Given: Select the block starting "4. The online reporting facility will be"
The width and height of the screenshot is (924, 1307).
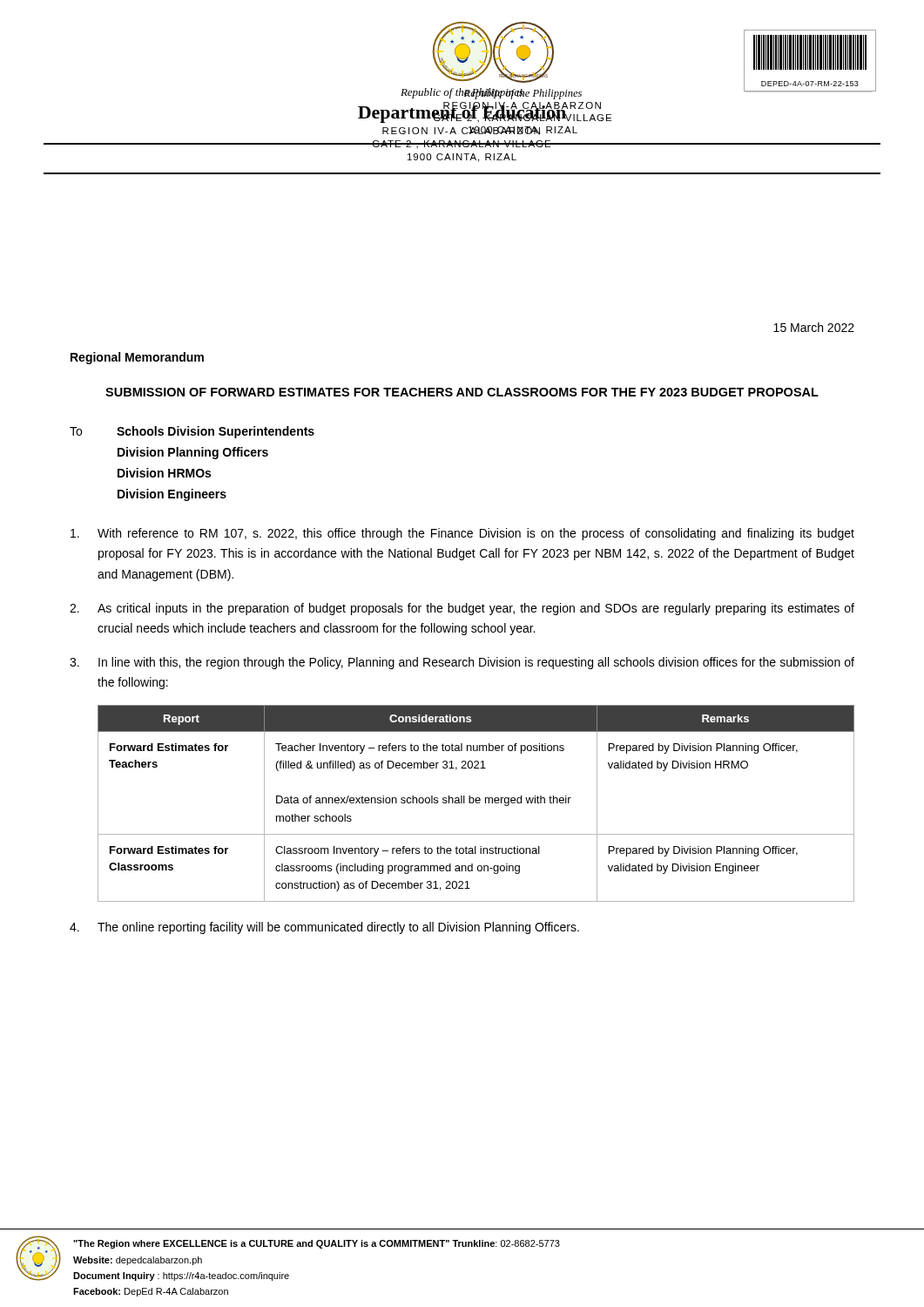Looking at the screenshot, I should point(325,928).
